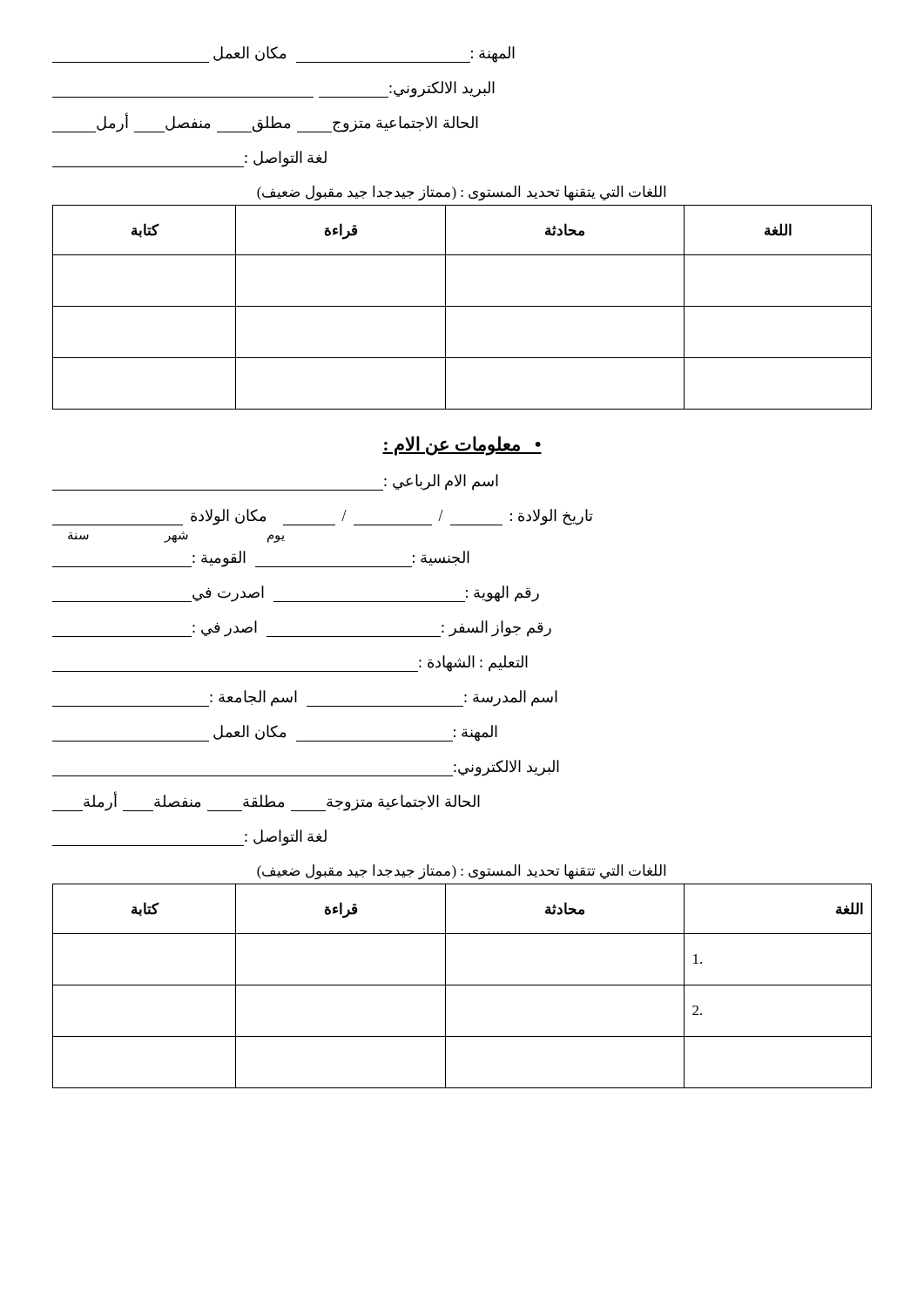Viewport: 924px width, 1307px height.
Task: Click on the text that reads "الحالة الاجتماعية متزوجة مطلقة منفصلة أرملة"
Action: pyautogui.click(x=266, y=802)
